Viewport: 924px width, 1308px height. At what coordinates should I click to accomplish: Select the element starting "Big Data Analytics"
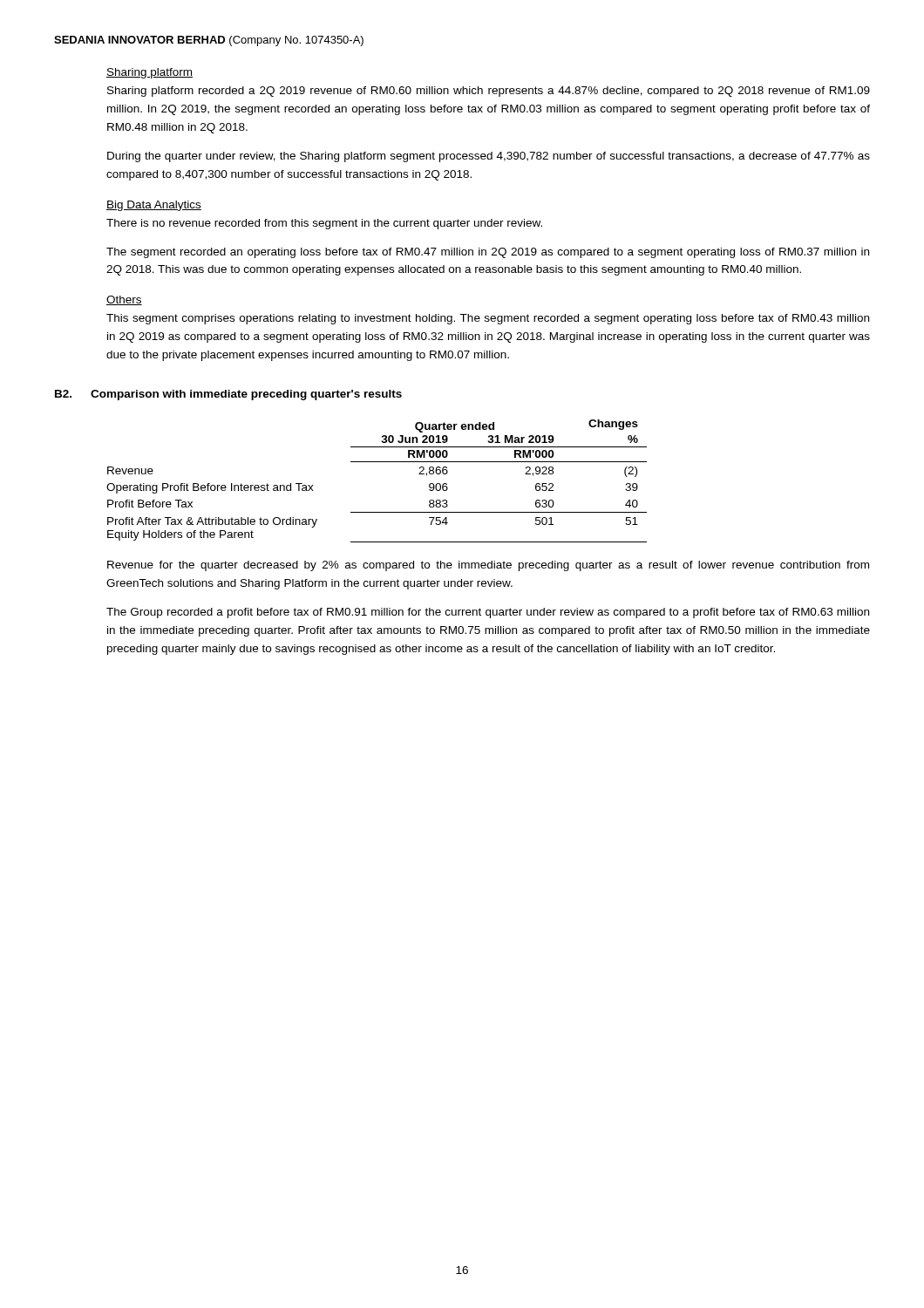[x=154, y=204]
